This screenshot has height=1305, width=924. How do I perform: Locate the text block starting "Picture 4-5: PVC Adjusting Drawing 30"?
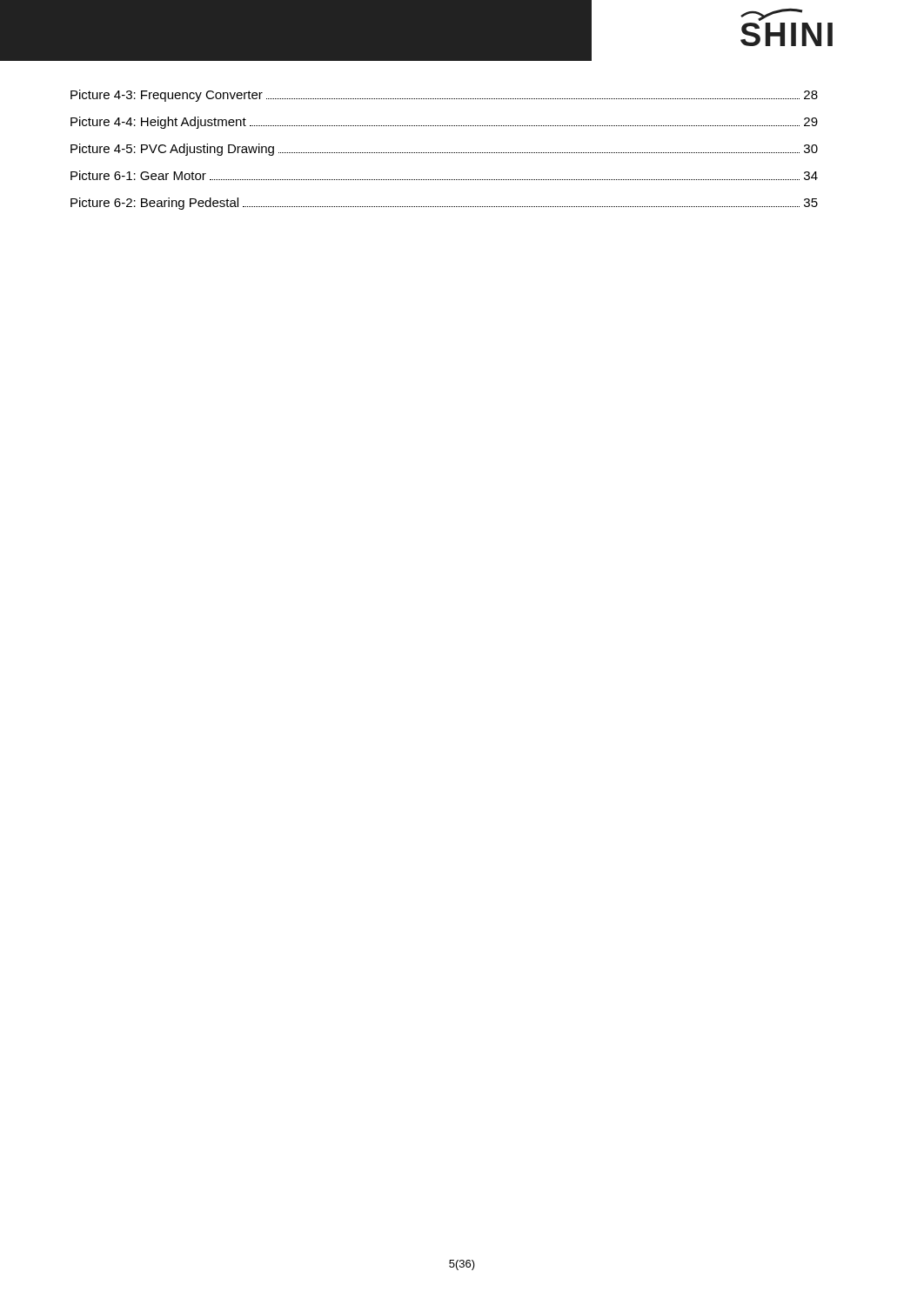(444, 148)
